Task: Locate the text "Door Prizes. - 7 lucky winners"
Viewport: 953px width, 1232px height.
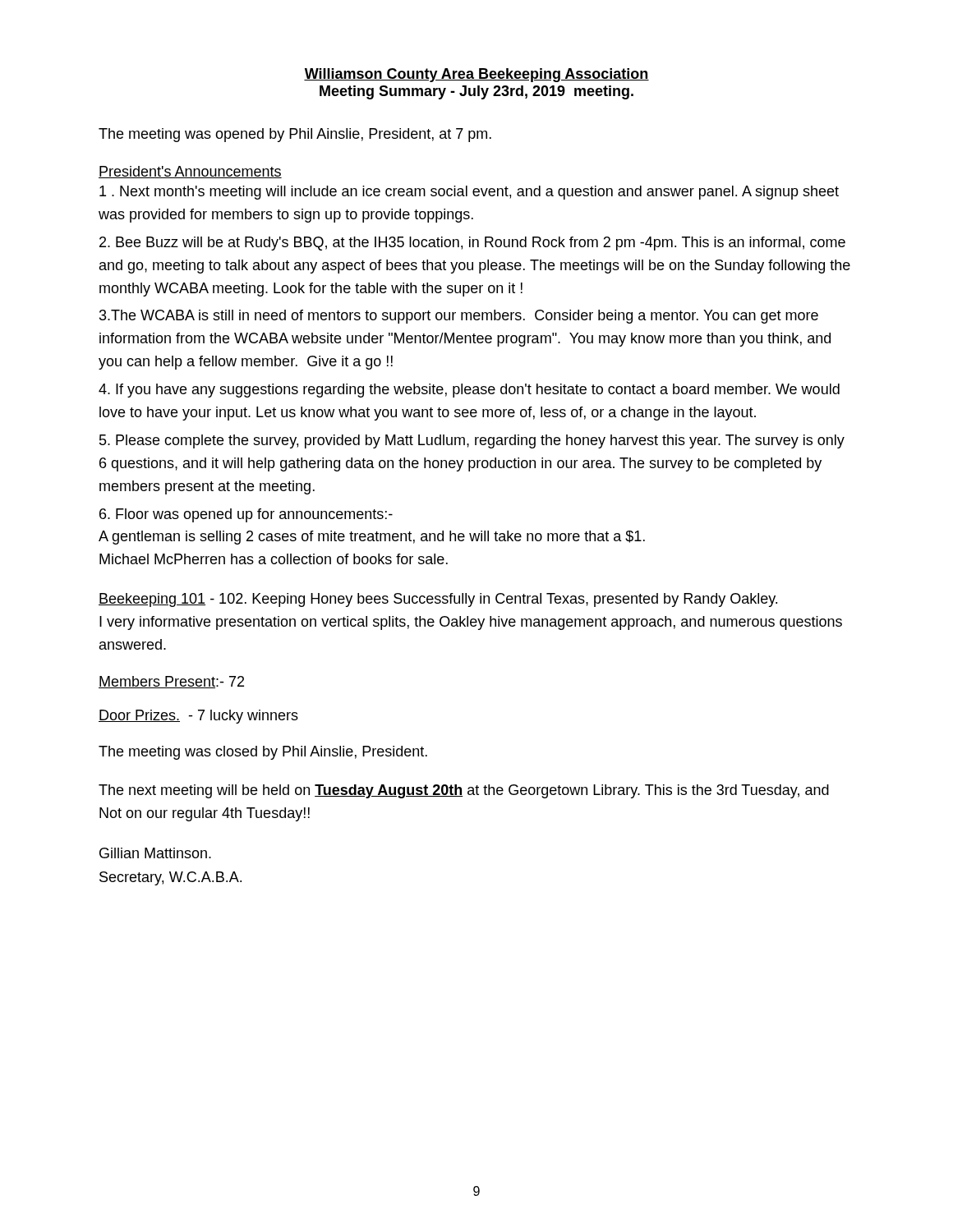Action: coord(198,715)
